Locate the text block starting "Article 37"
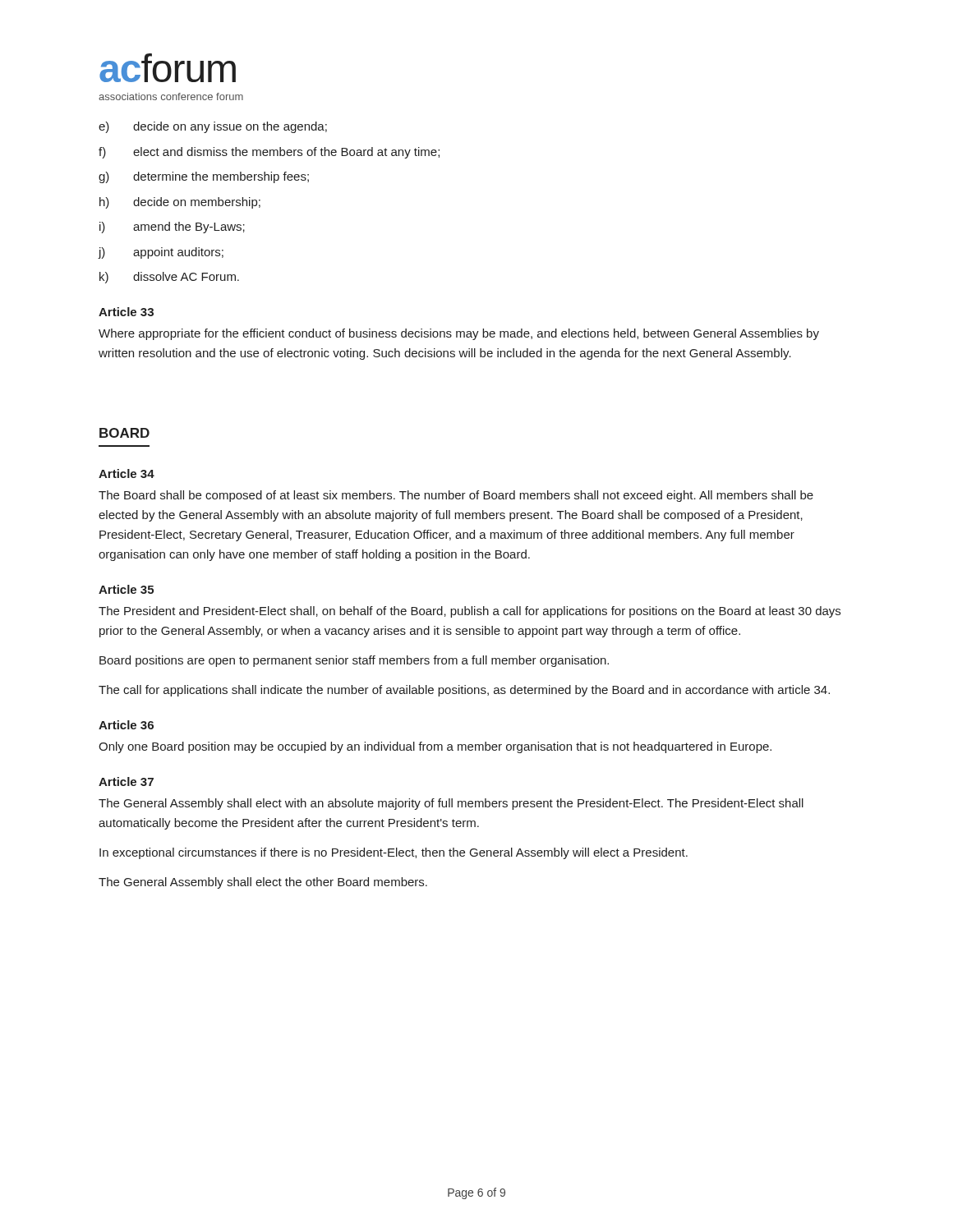Viewport: 953px width, 1232px height. pos(126,781)
